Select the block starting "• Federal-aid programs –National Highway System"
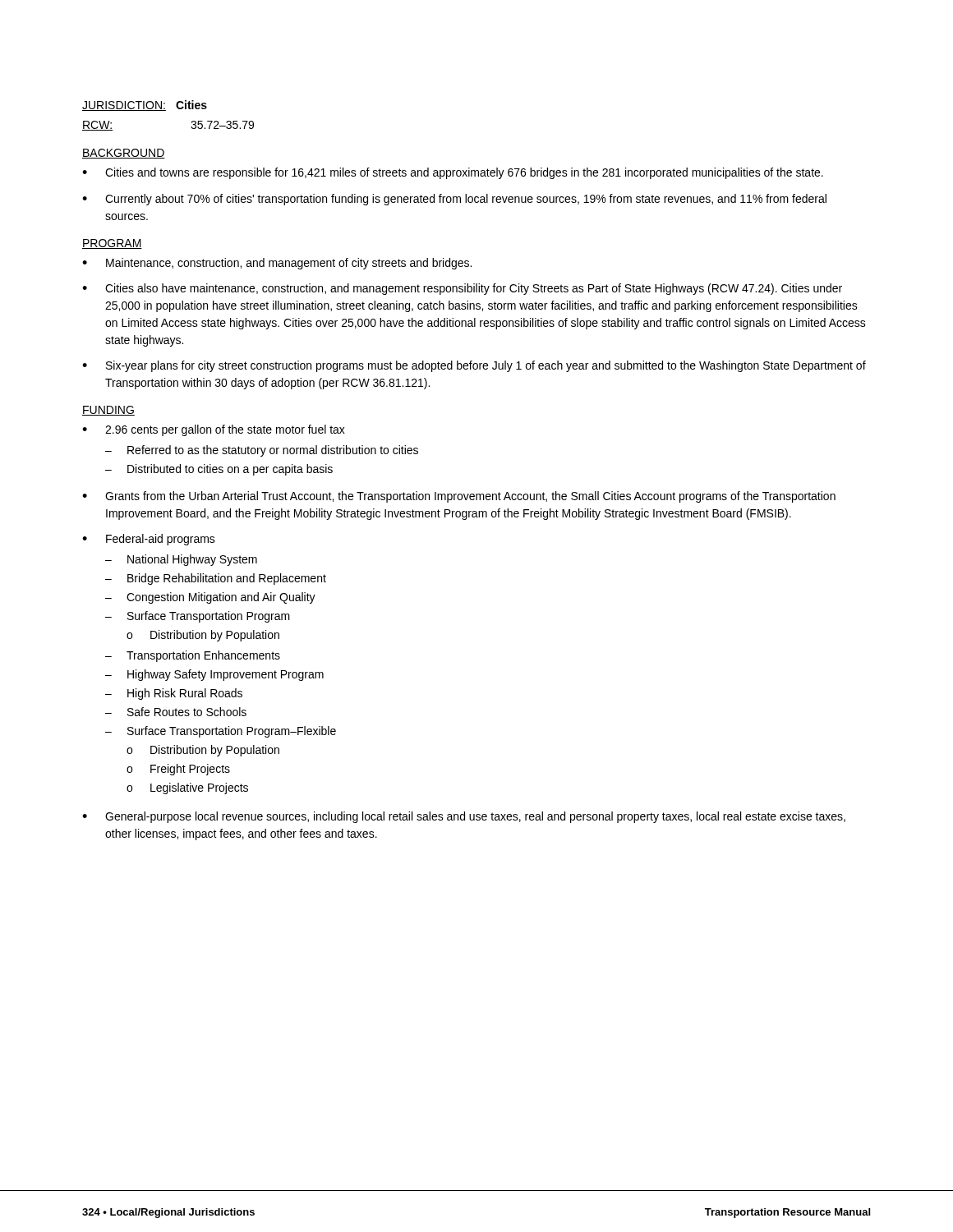The width and height of the screenshot is (953, 1232). [209, 665]
